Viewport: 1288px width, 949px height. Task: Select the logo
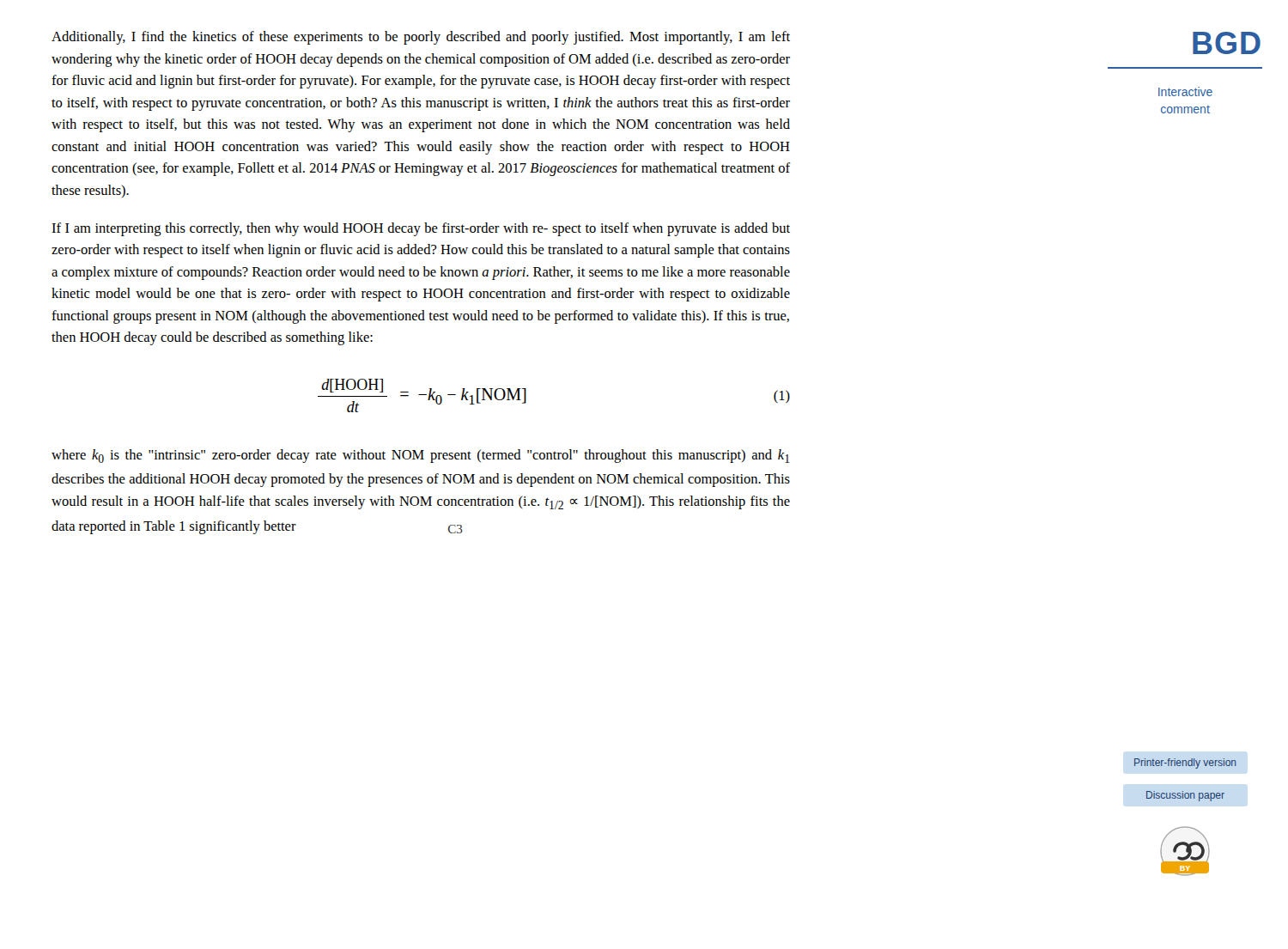[x=1185, y=853]
